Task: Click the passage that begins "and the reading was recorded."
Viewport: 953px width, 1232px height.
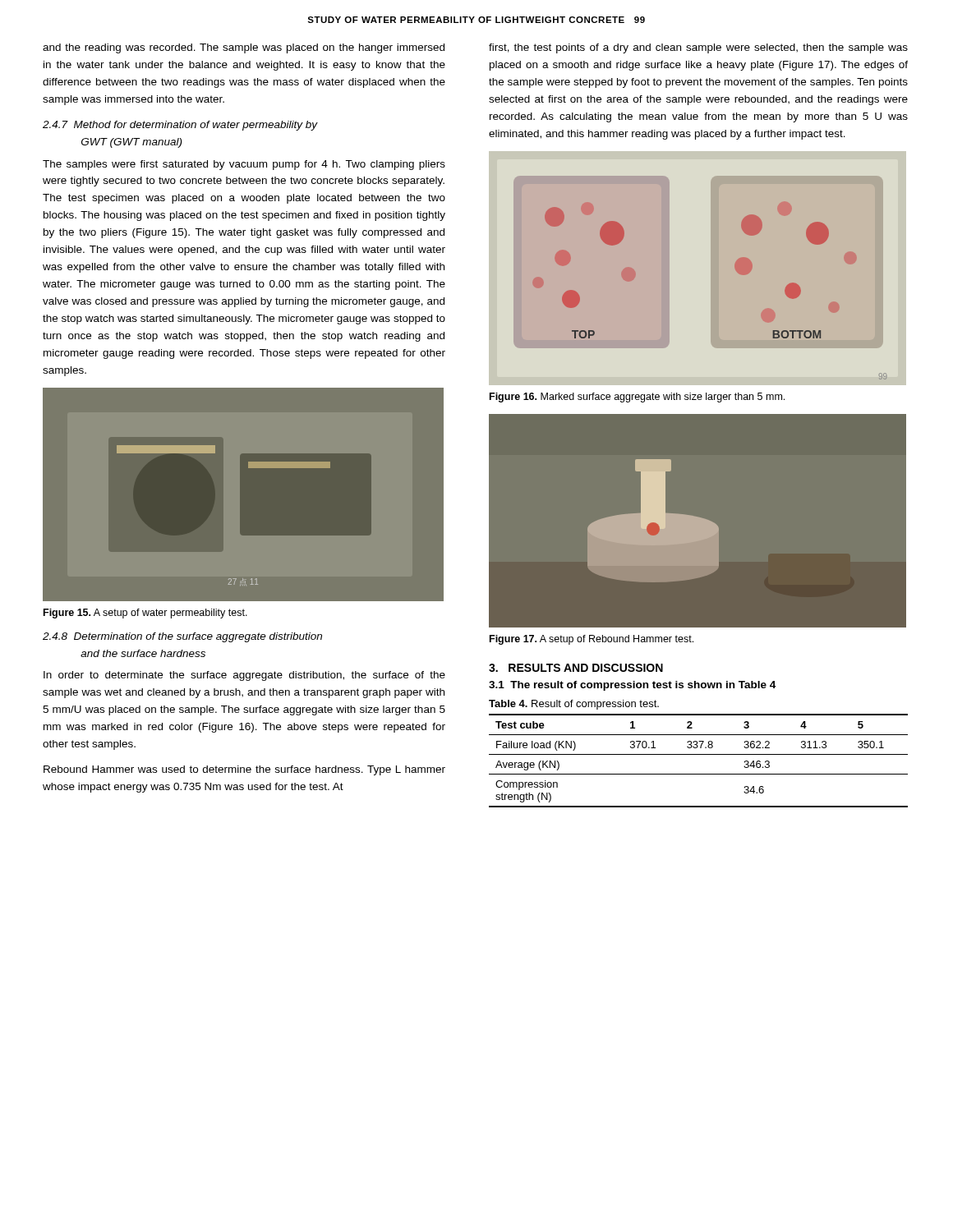Action: (244, 73)
